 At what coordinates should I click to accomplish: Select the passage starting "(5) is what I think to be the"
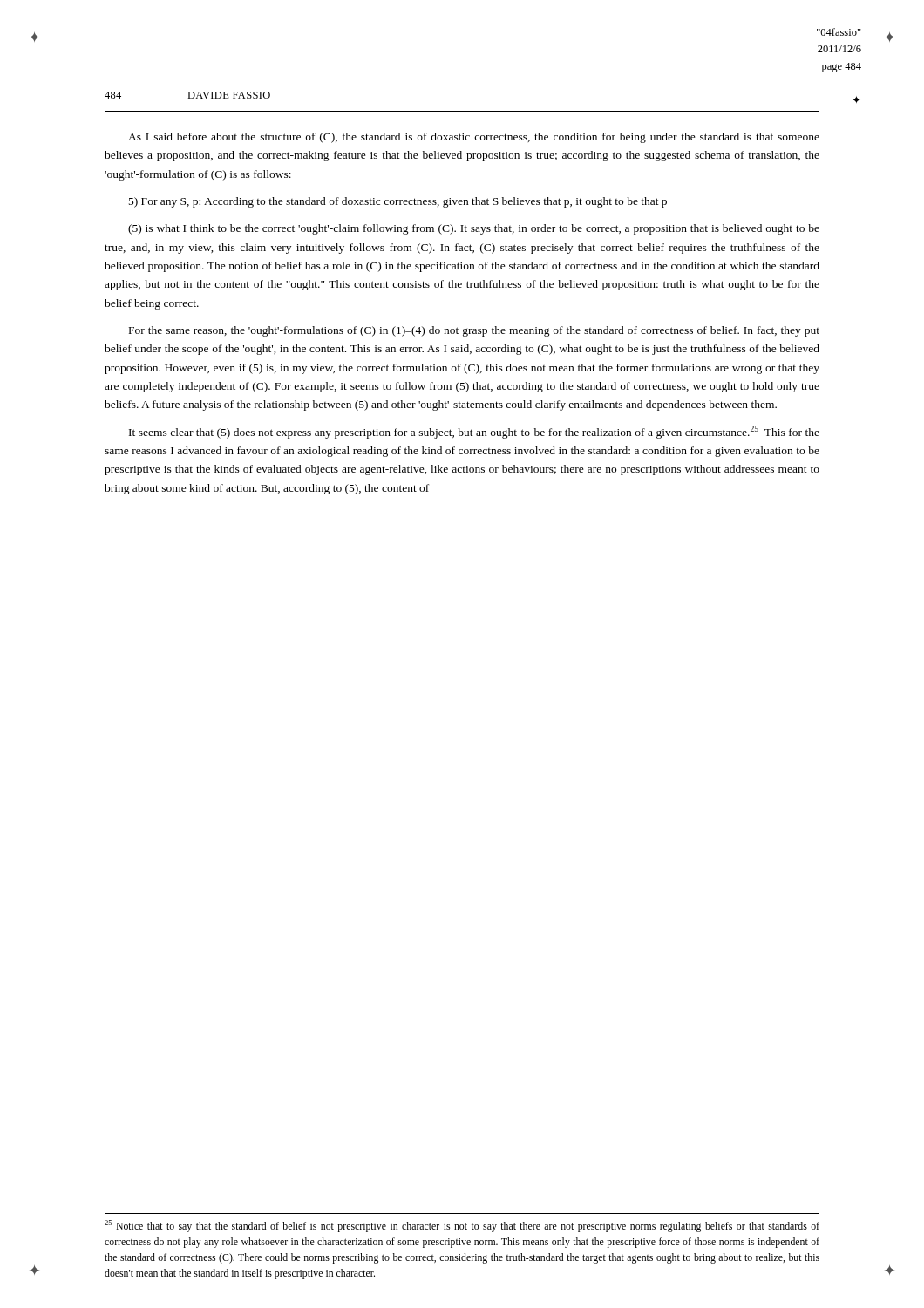pos(462,265)
